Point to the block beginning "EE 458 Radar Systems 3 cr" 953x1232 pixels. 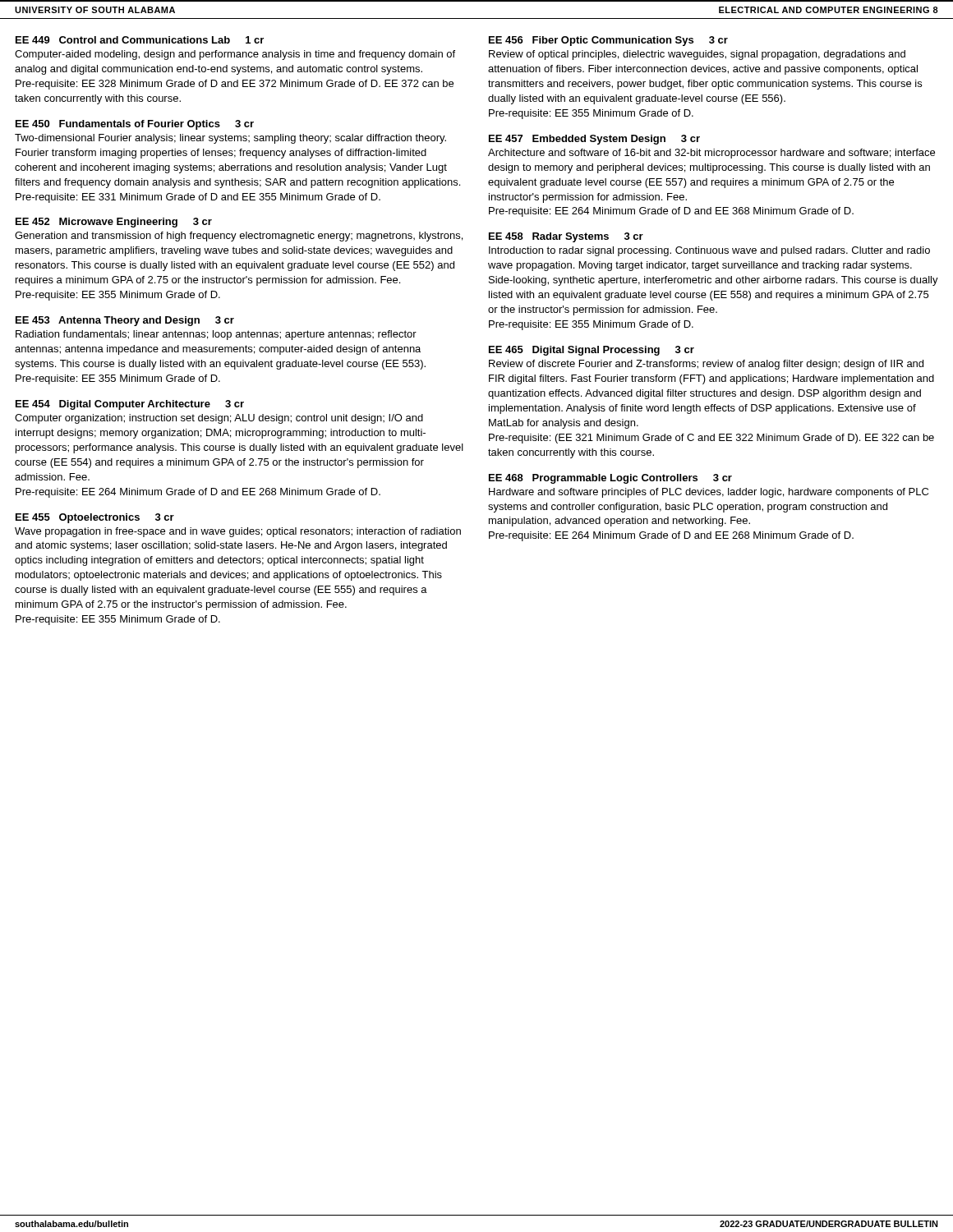point(713,281)
